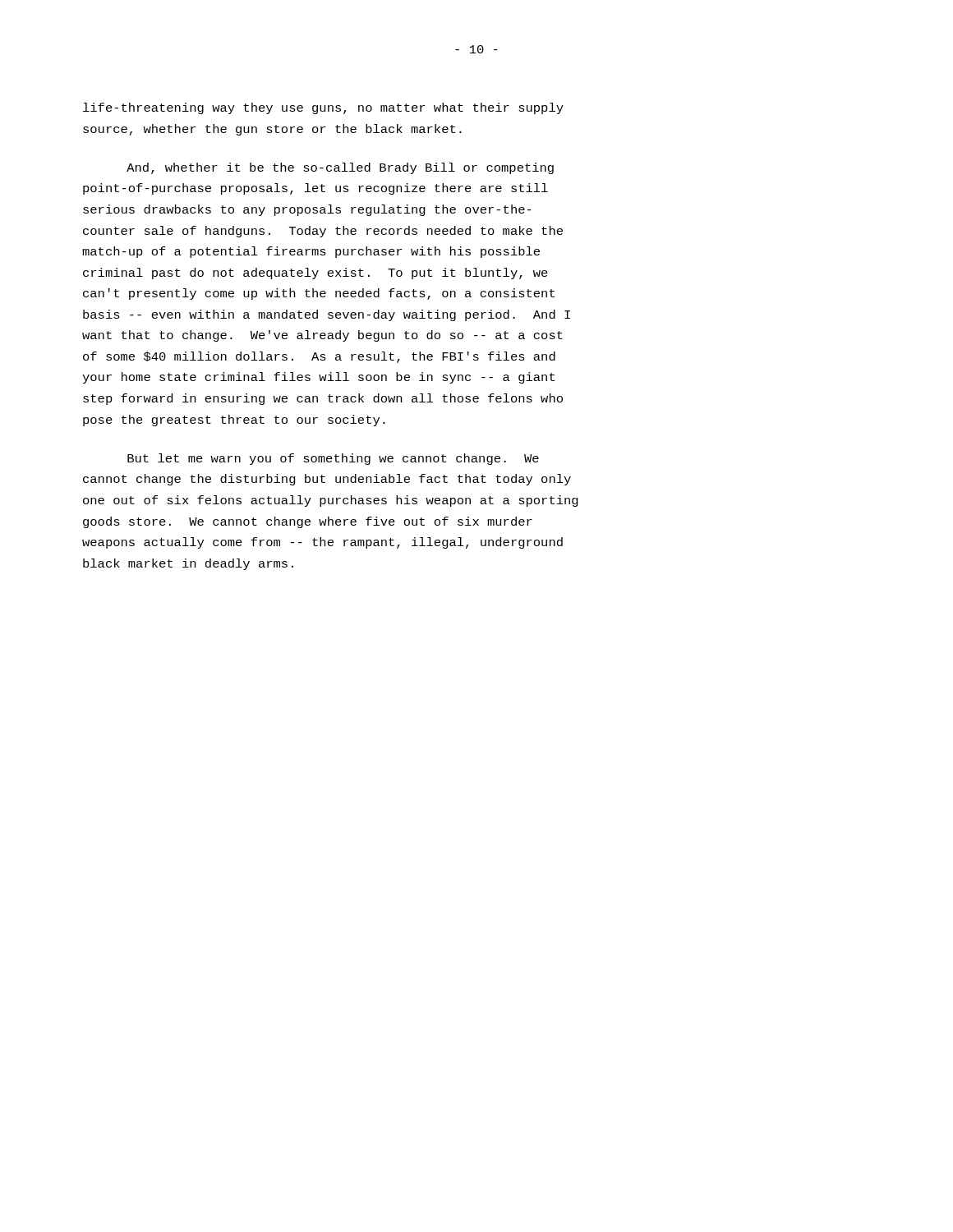Click on the element starting "And, whether it be the"
This screenshot has width=953, height=1232.
click(327, 294)
